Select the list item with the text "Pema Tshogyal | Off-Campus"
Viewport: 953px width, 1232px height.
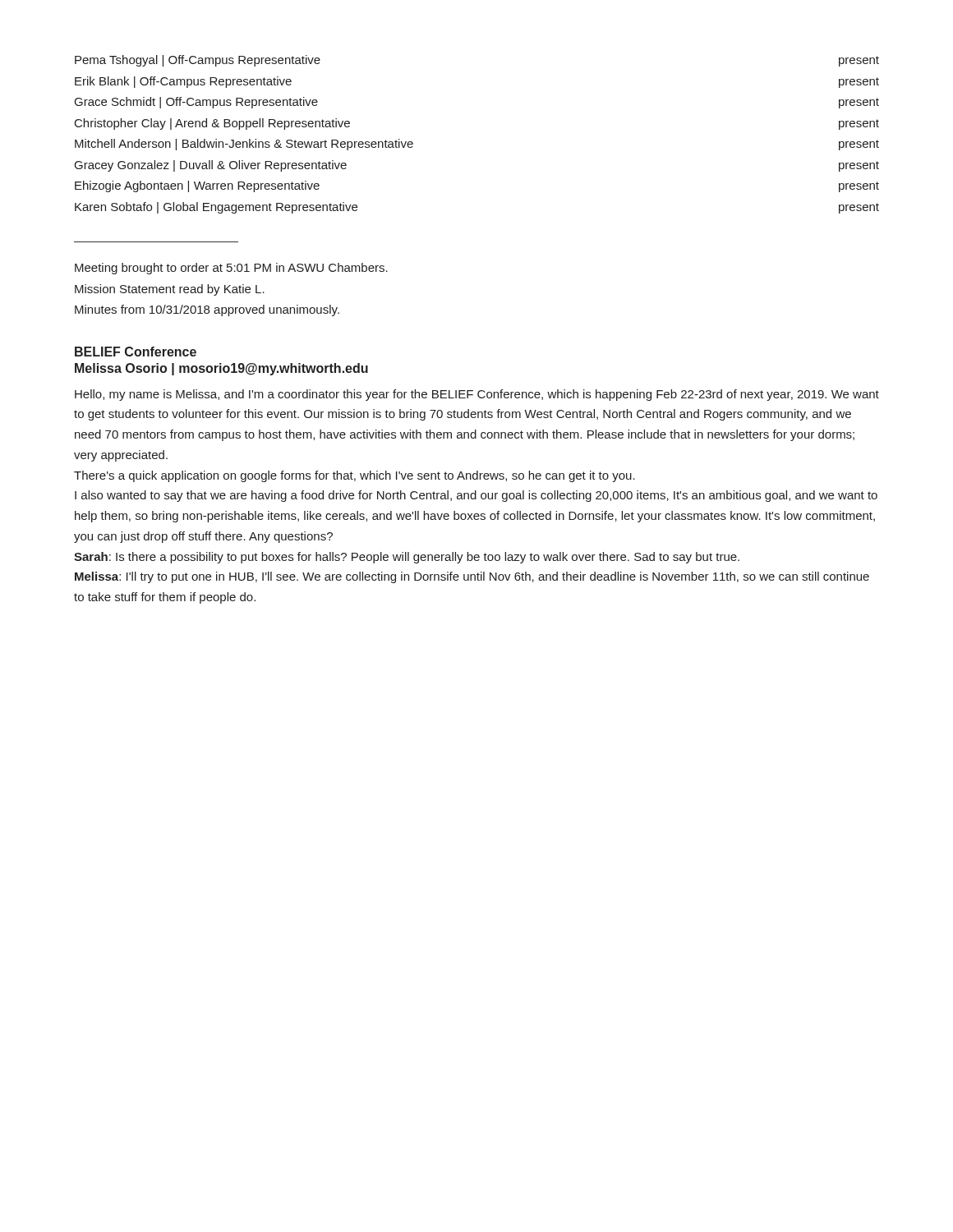pos(201,60)
